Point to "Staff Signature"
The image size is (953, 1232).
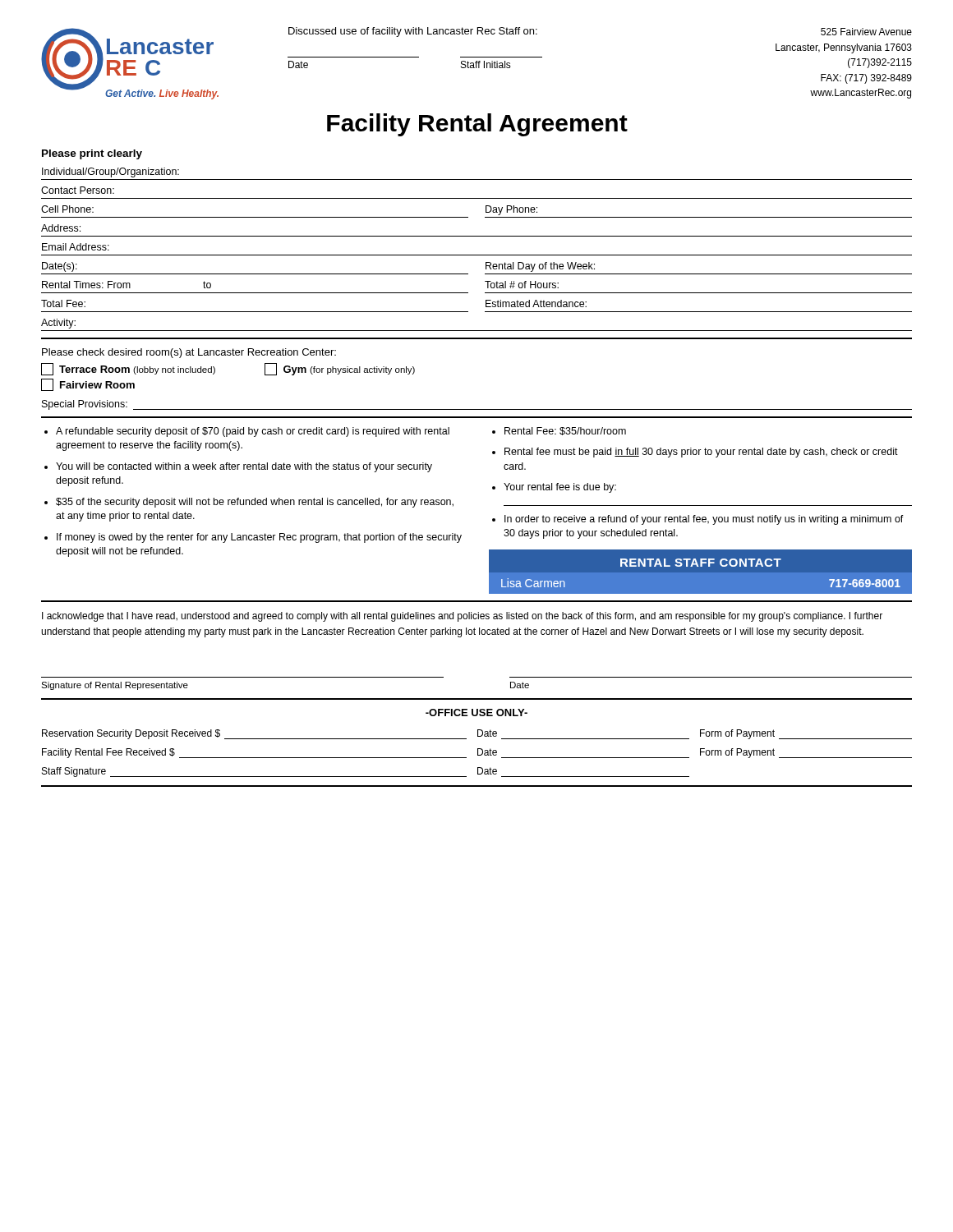tap(254, 770)
